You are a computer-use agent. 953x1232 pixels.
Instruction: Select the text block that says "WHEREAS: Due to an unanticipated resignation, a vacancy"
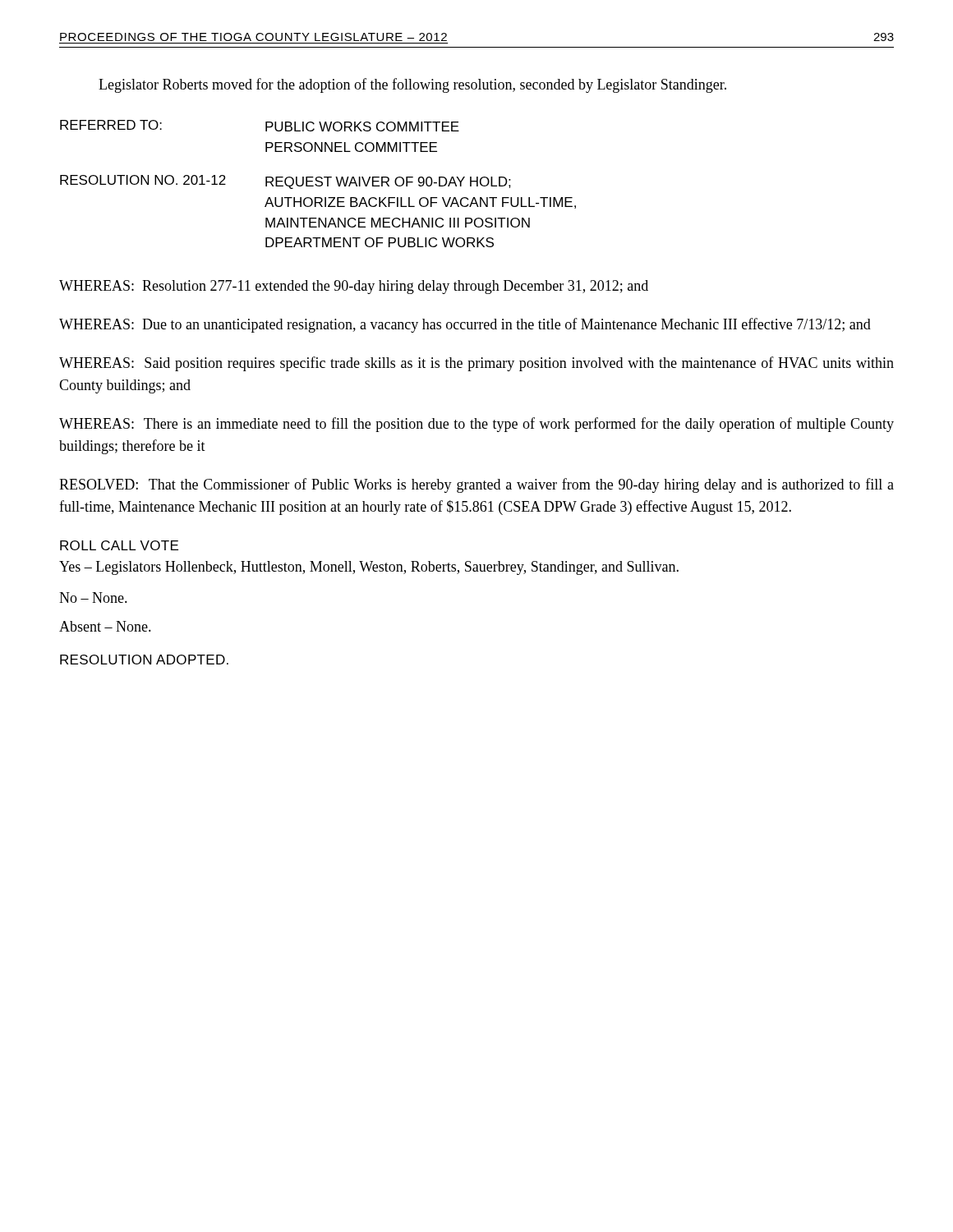click(x=465, y=324)
